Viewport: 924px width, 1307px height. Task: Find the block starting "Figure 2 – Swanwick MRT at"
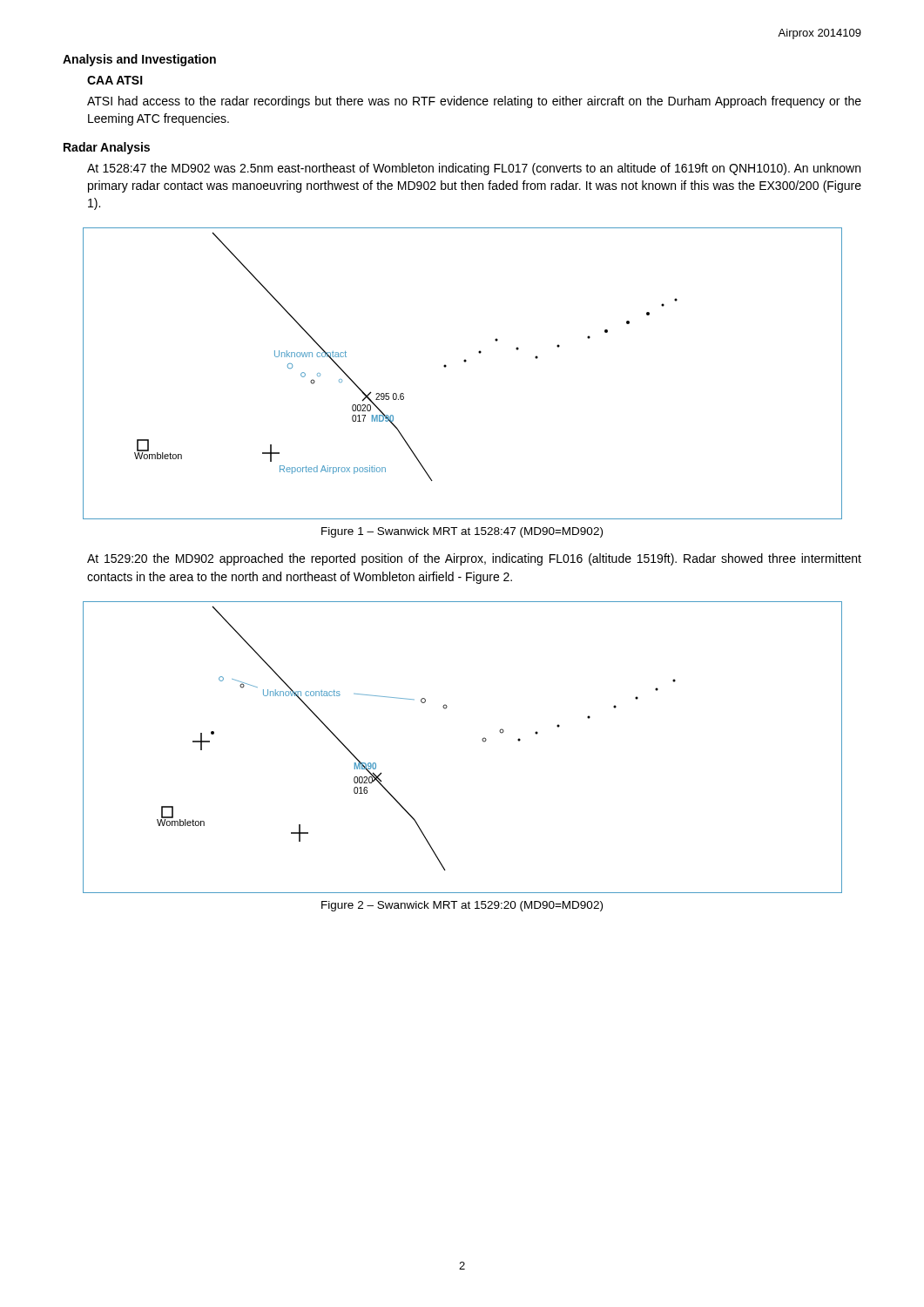[462, 905]
